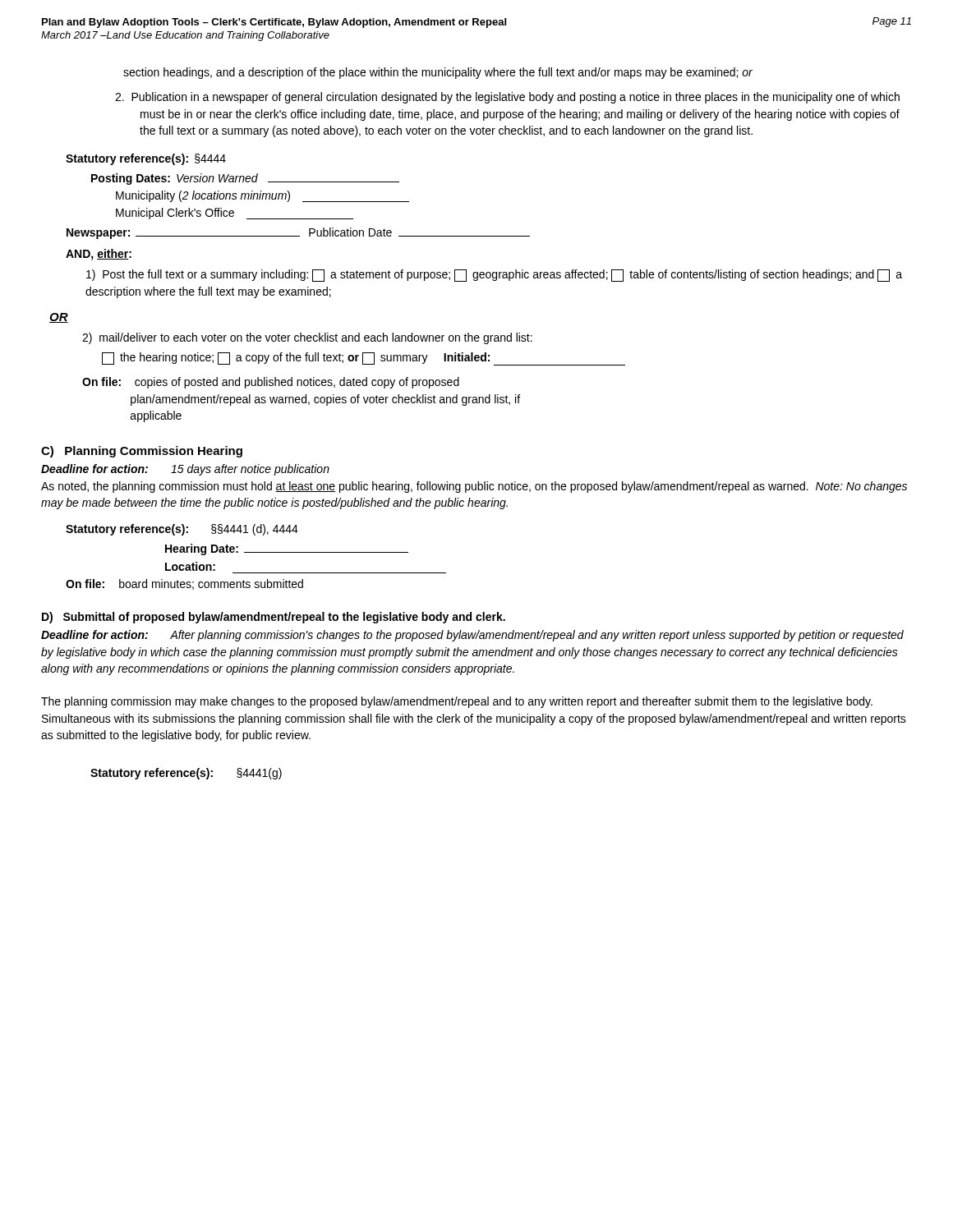Locate the section header that opens with "D) Submittal of"
The height and width of the screenshot is (1232, 953).
pyautogui.click(x=273, y=617)
